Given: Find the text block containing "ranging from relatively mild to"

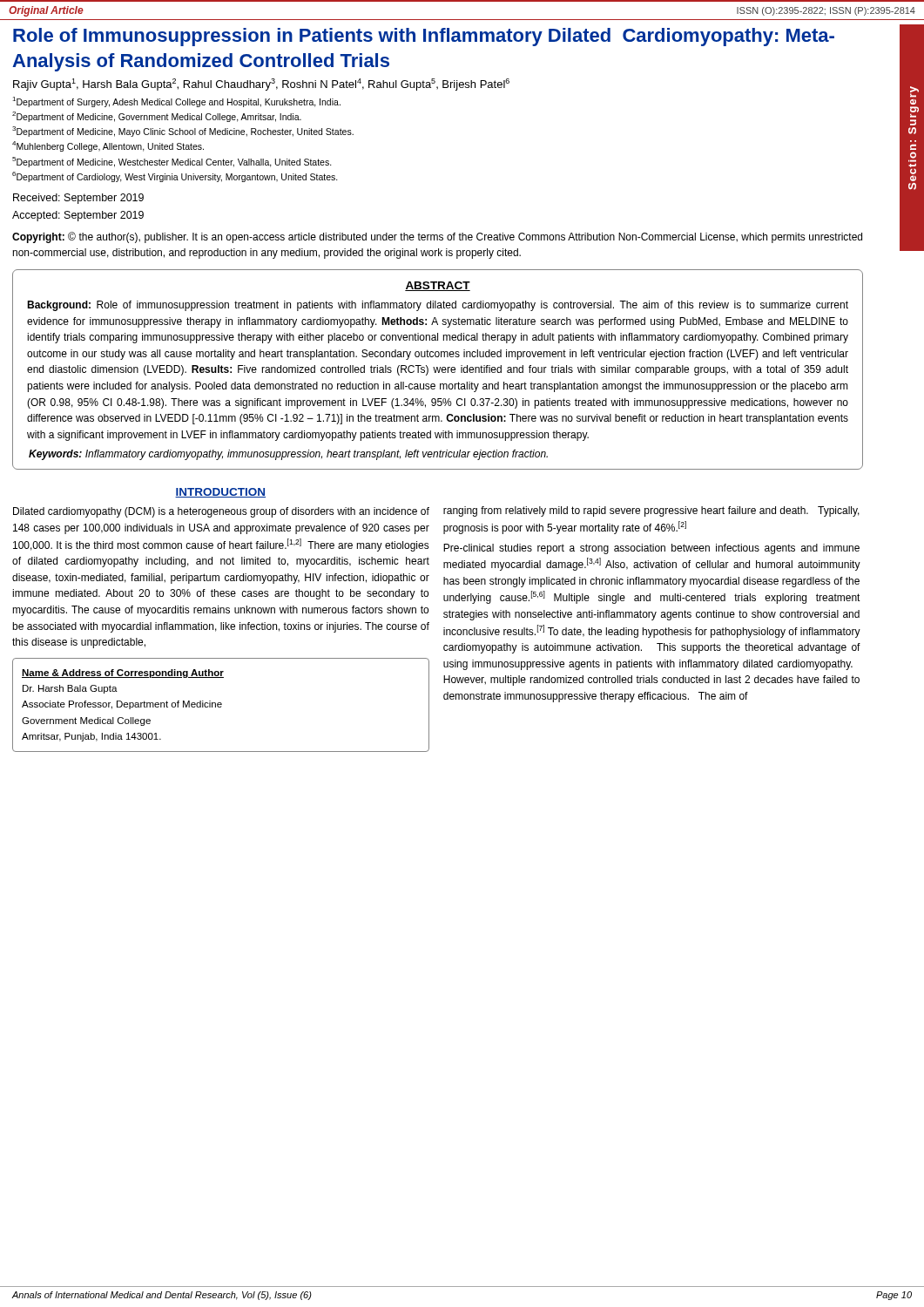Looking at the screenshot, I should (x=652, y=519).
